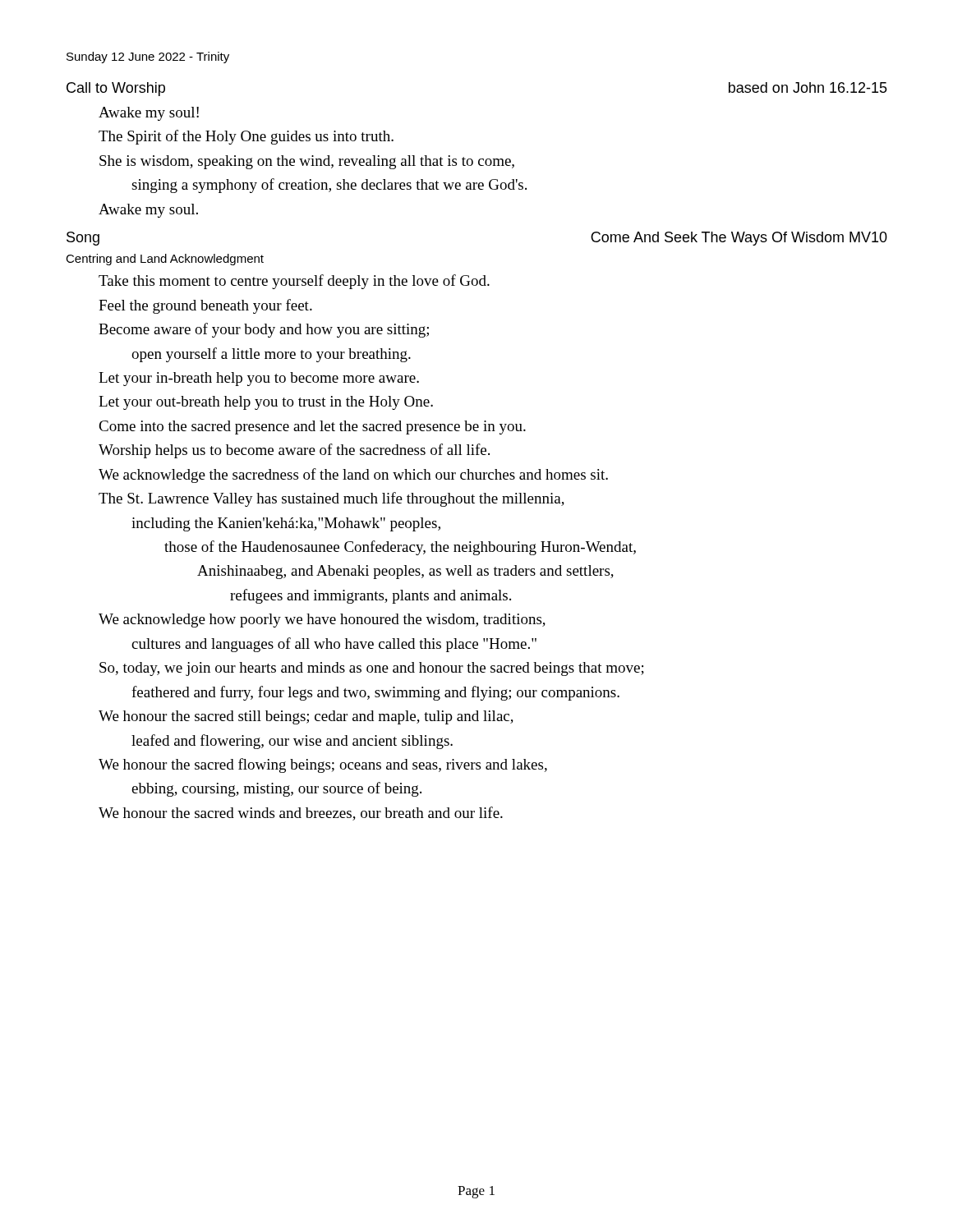Navigate to the text block starting "Awake my soul! The"
Screen dimensions: 1232x953
click(x=493, y=161)
